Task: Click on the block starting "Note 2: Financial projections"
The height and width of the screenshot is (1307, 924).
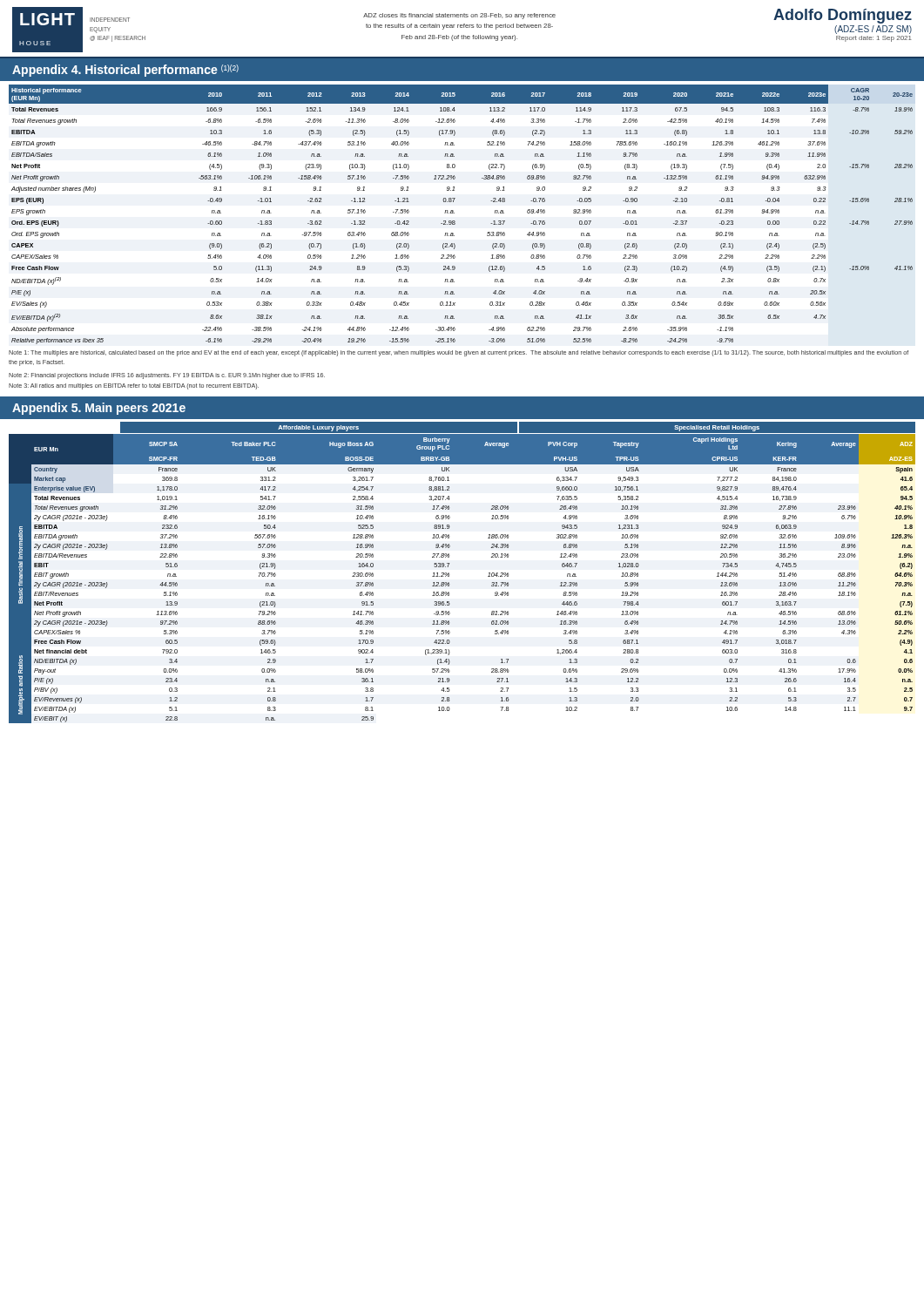Action: click(x=167, y=375)
